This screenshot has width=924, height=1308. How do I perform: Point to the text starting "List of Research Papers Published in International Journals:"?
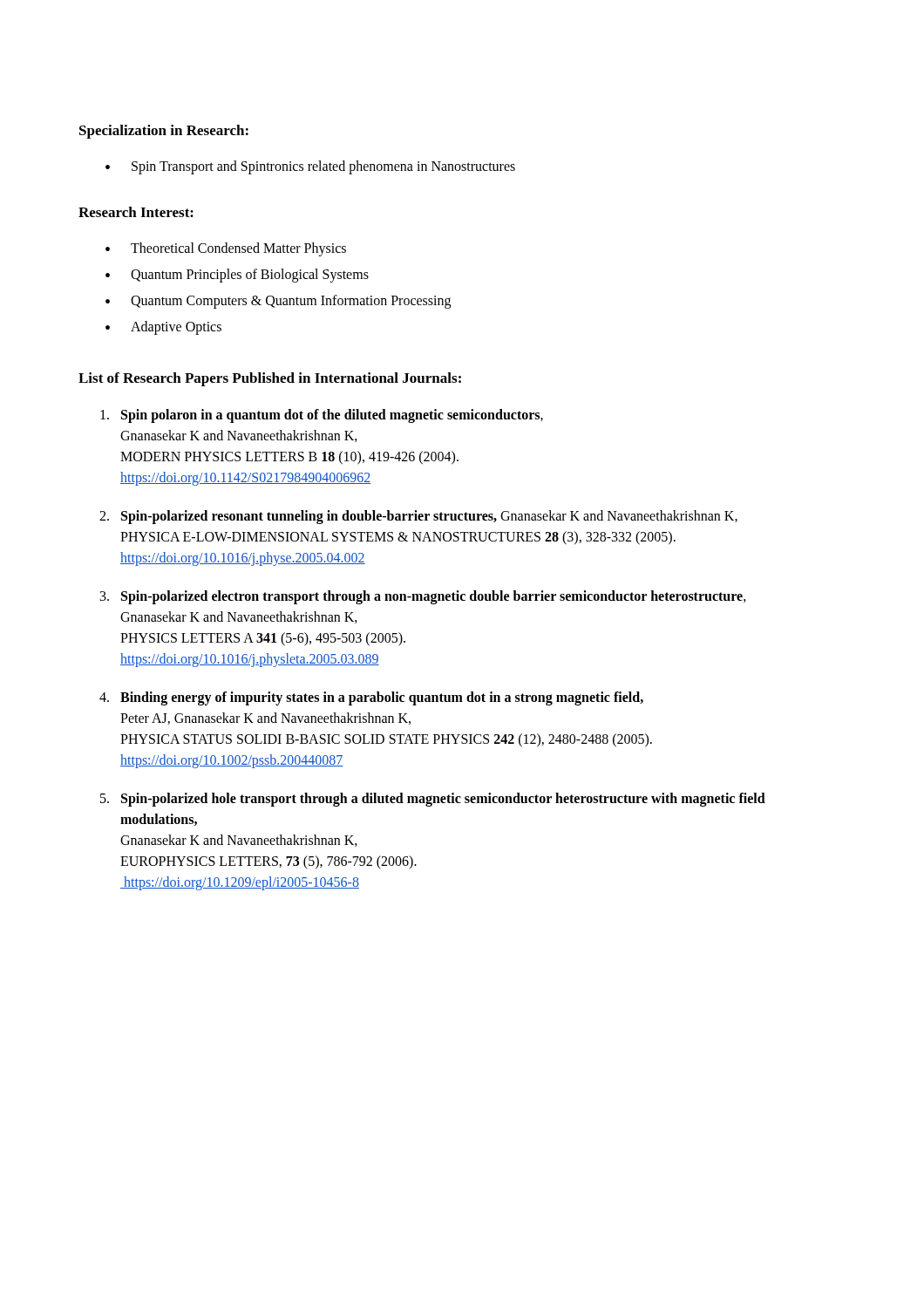pyautogui.click(x=462, y=378)
